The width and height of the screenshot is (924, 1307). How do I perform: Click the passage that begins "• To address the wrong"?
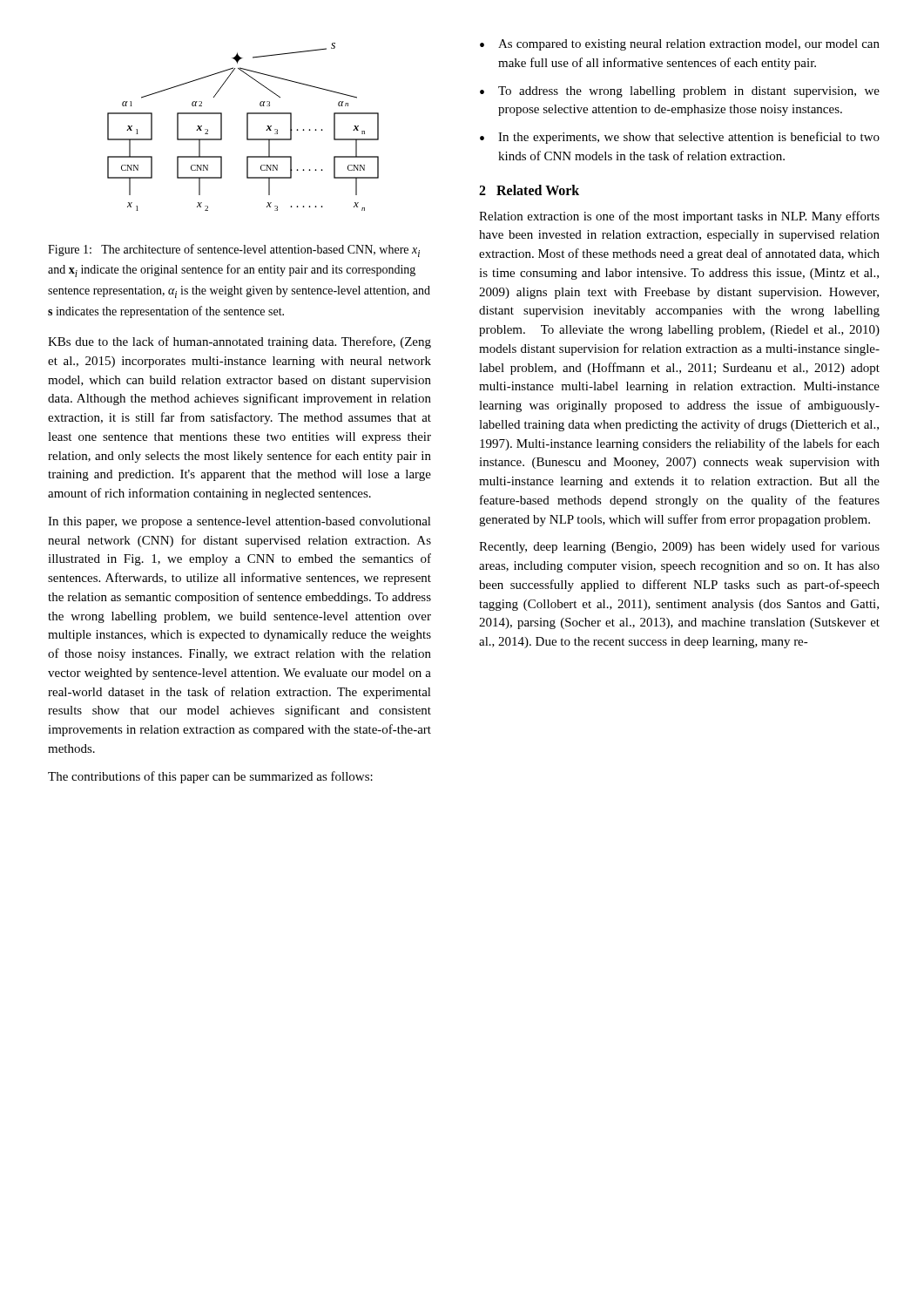coord(679,100)
